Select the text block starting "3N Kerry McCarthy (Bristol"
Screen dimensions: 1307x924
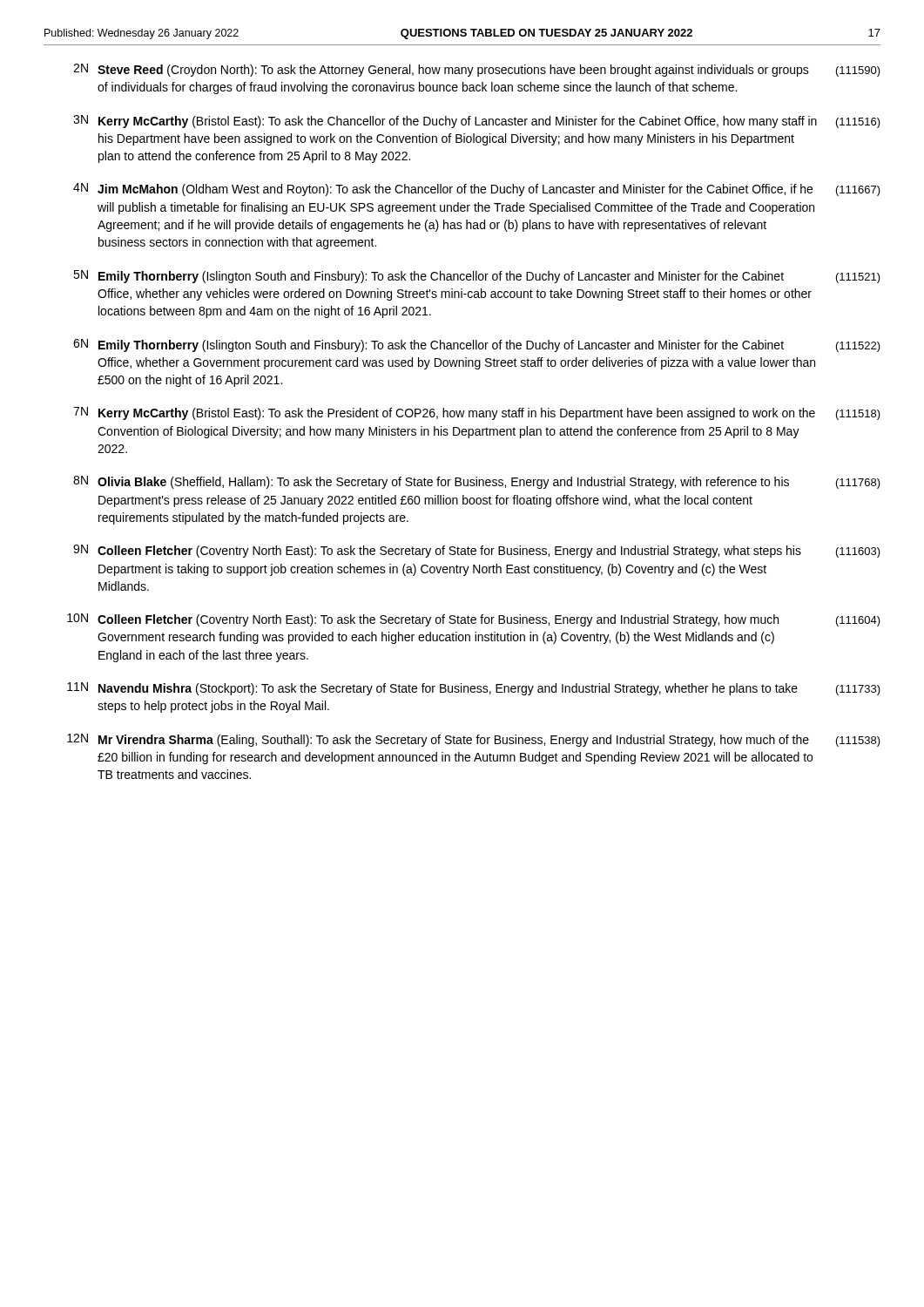click(462, 139)
